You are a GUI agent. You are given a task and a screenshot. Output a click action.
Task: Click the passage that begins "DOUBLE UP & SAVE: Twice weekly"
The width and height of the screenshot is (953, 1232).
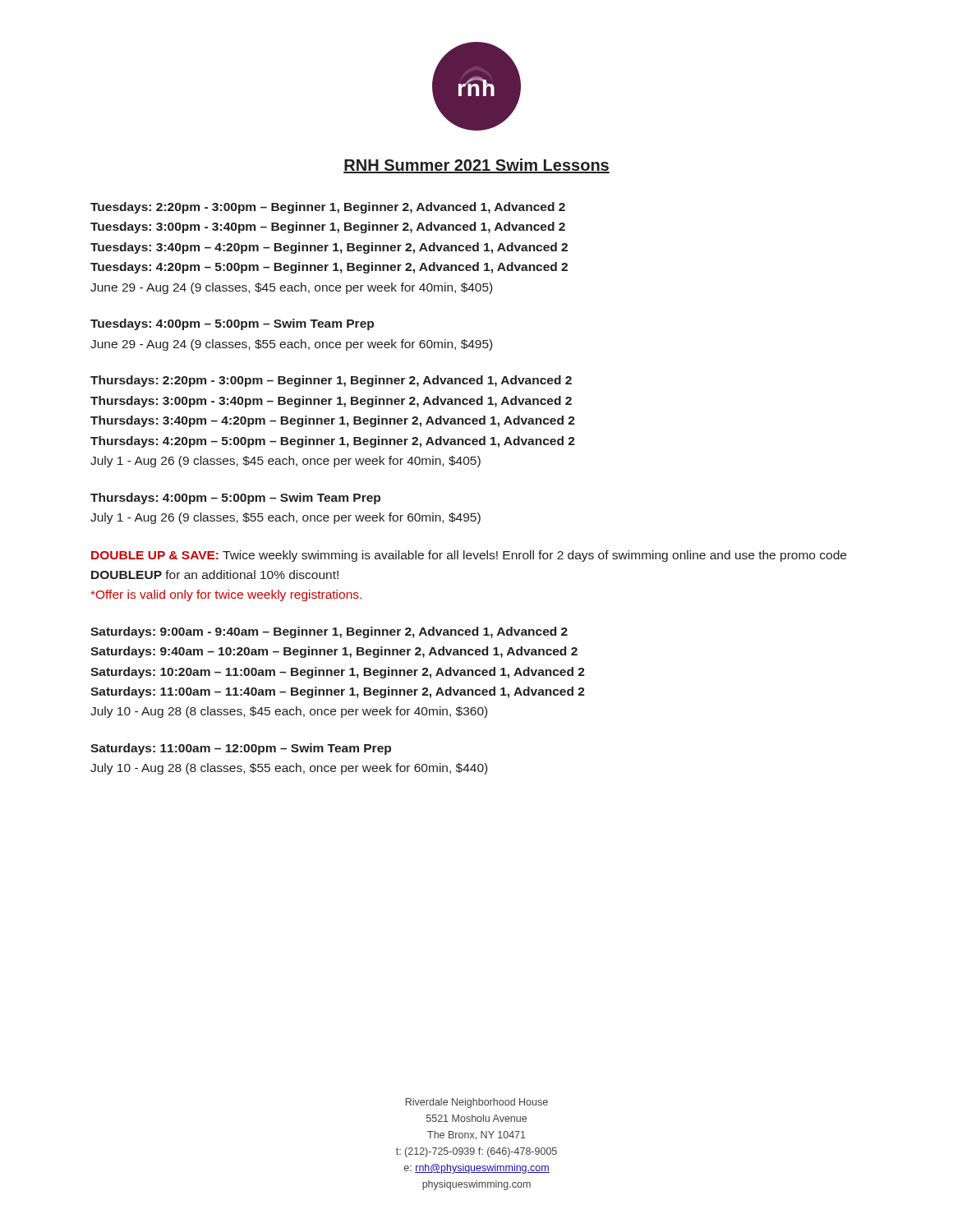pyautogui.click(x=469, y=556)
